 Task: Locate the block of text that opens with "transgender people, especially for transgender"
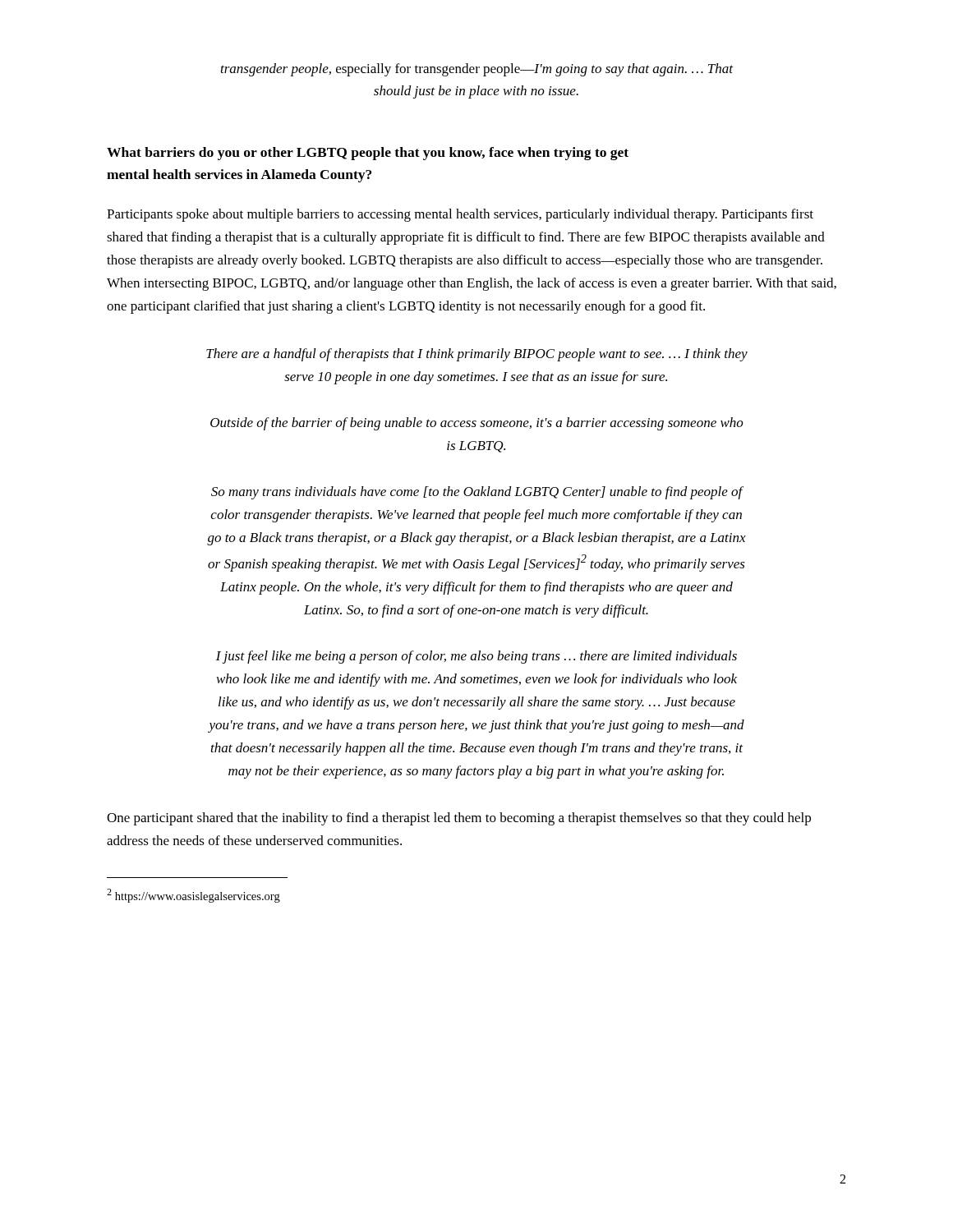pyautogui.click(x=476, y=80)
